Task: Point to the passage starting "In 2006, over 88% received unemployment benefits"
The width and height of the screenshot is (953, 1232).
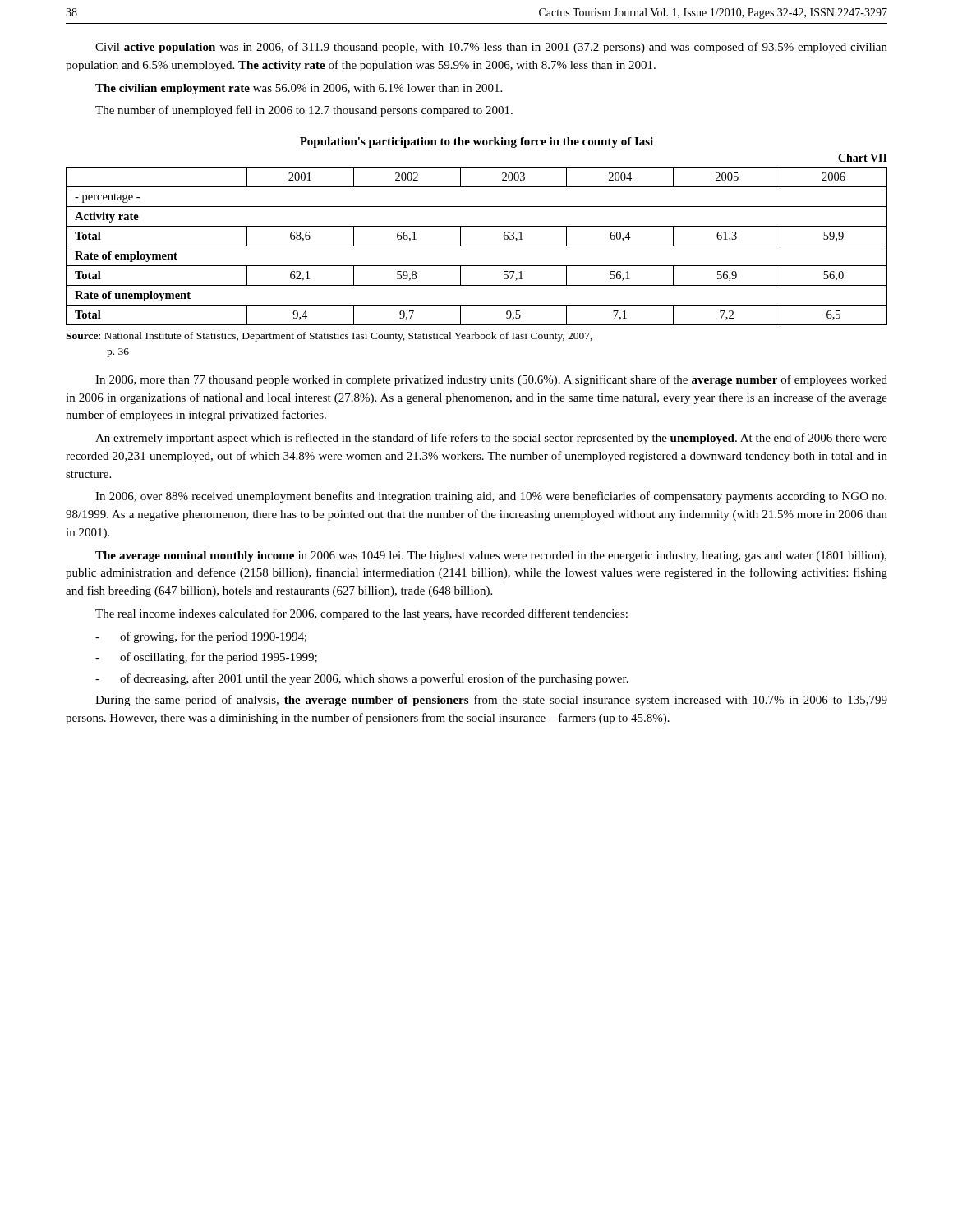Action: (x=476, y=515)
